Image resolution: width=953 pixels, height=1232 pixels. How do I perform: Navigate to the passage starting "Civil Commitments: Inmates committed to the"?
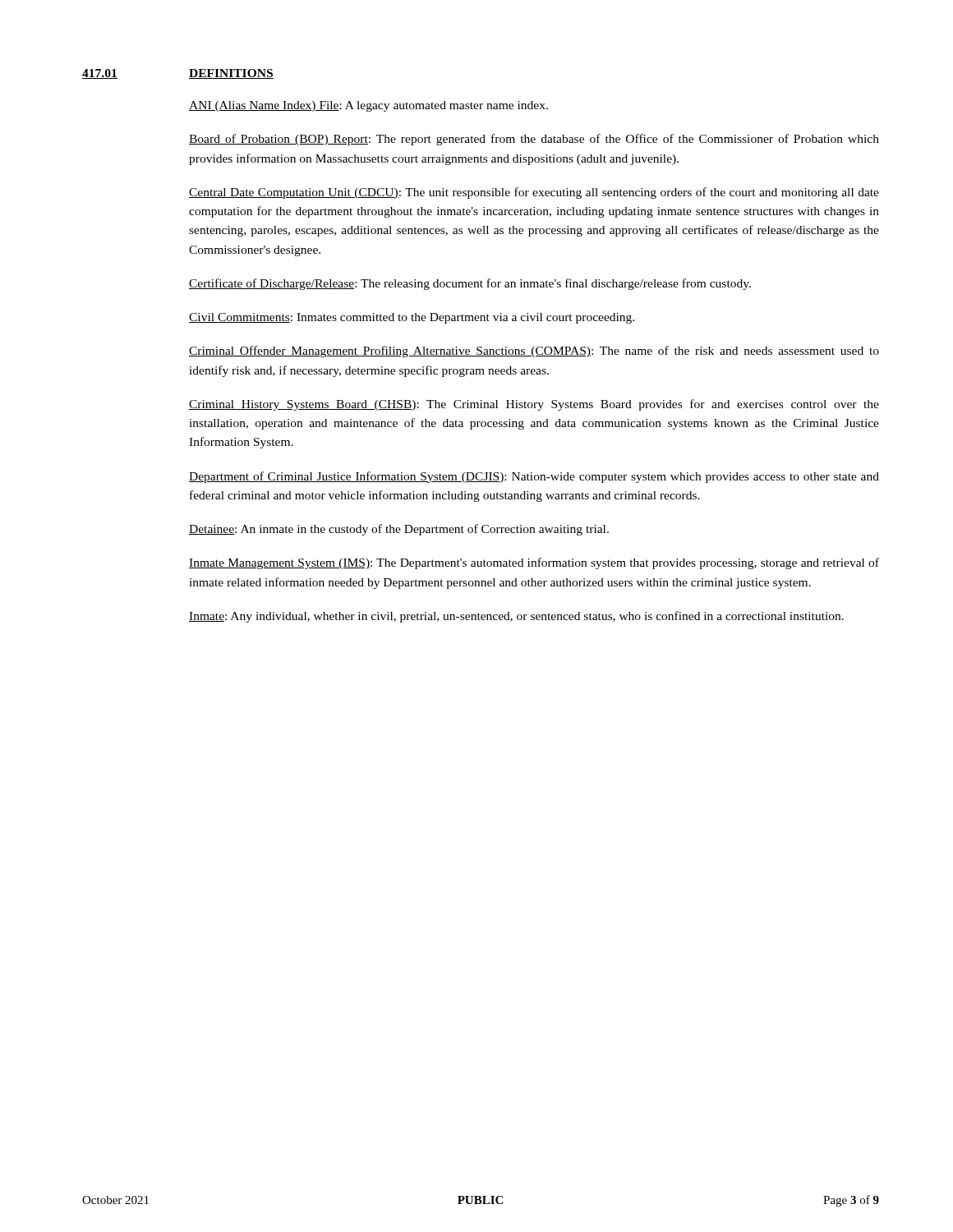412,317
